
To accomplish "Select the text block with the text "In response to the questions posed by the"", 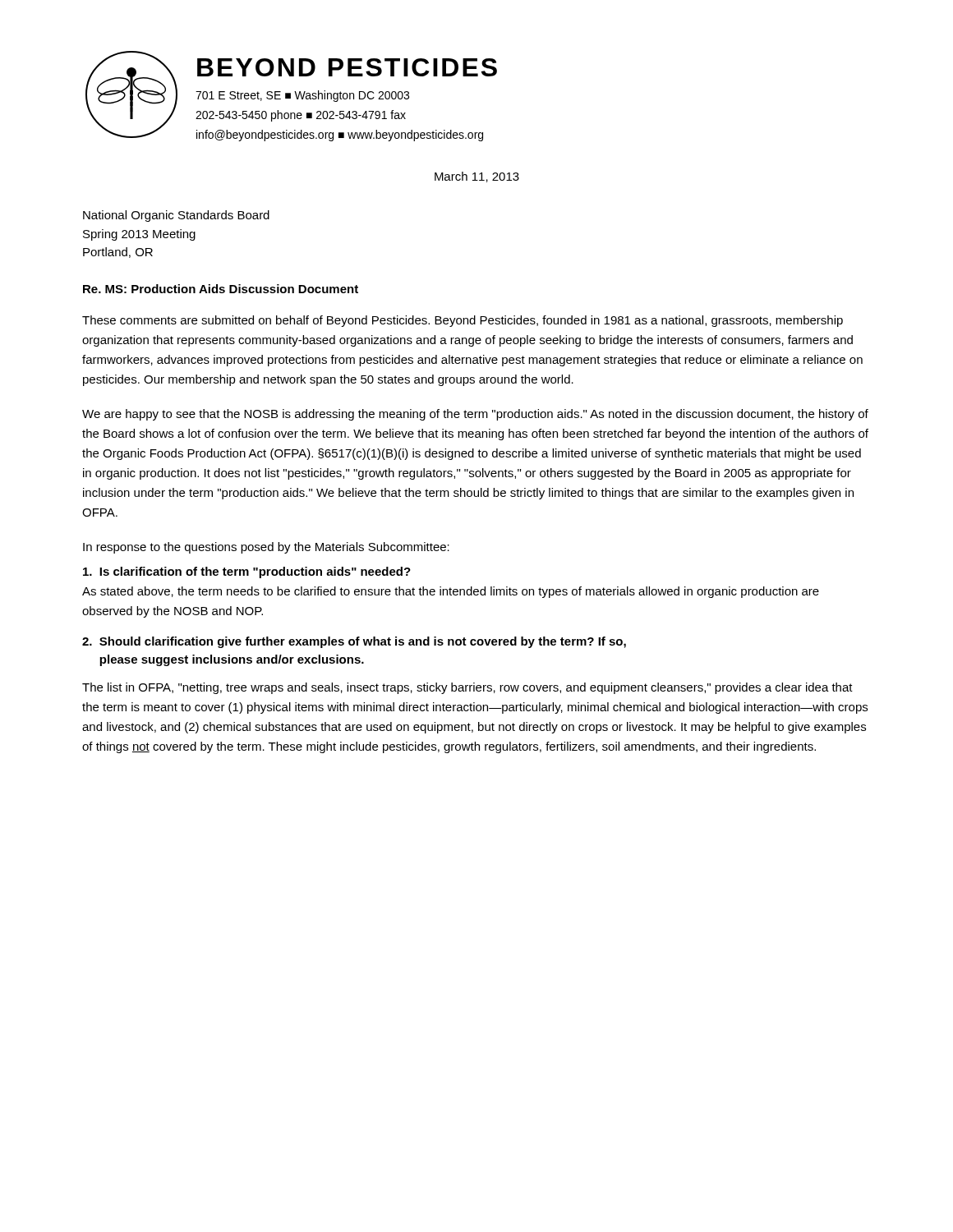I will point(266,547).
